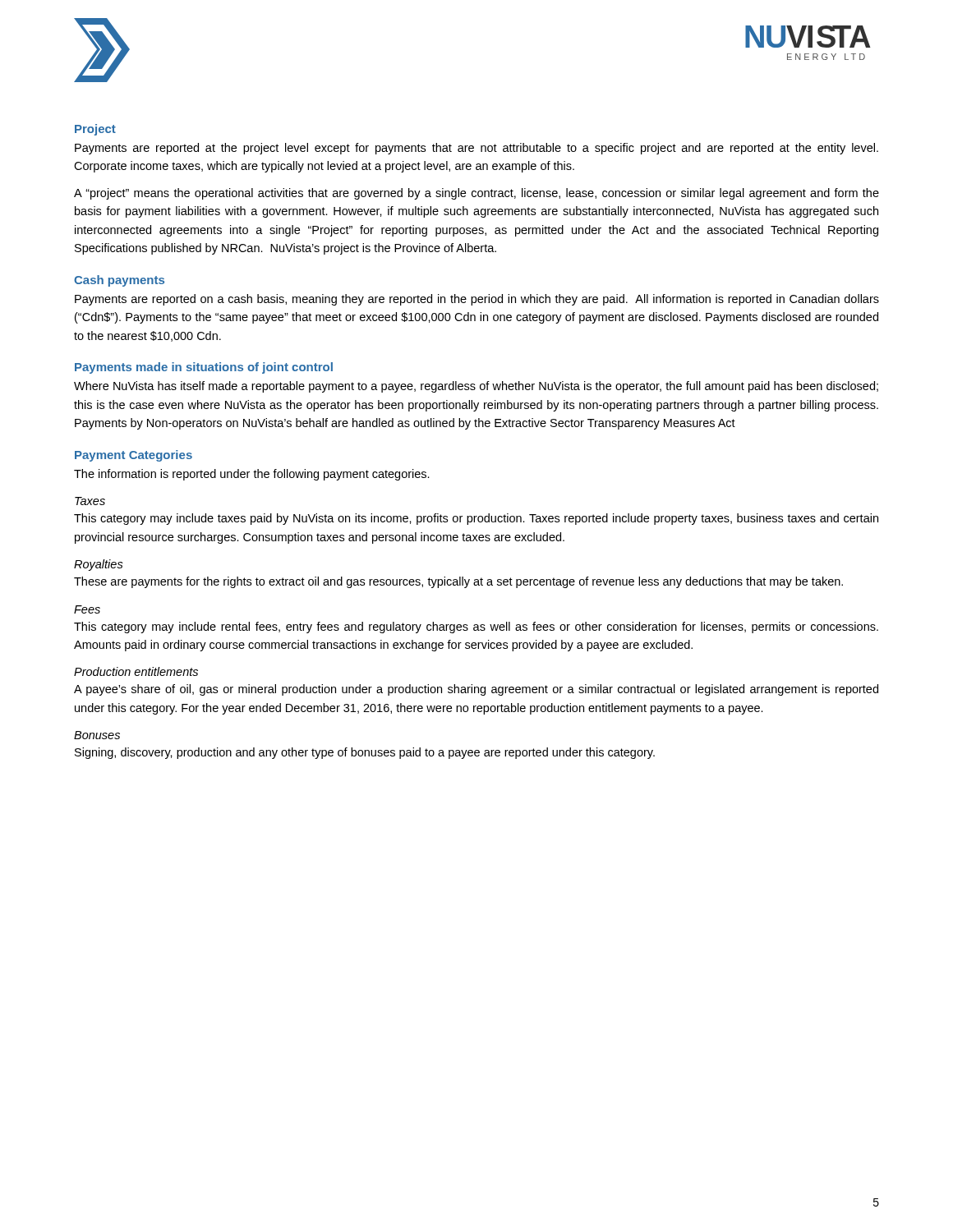Locate the text block that reads "Payments are reported on a cash"
The height and width of the screenshot is (1232, 953).
(x=476, y=317)
